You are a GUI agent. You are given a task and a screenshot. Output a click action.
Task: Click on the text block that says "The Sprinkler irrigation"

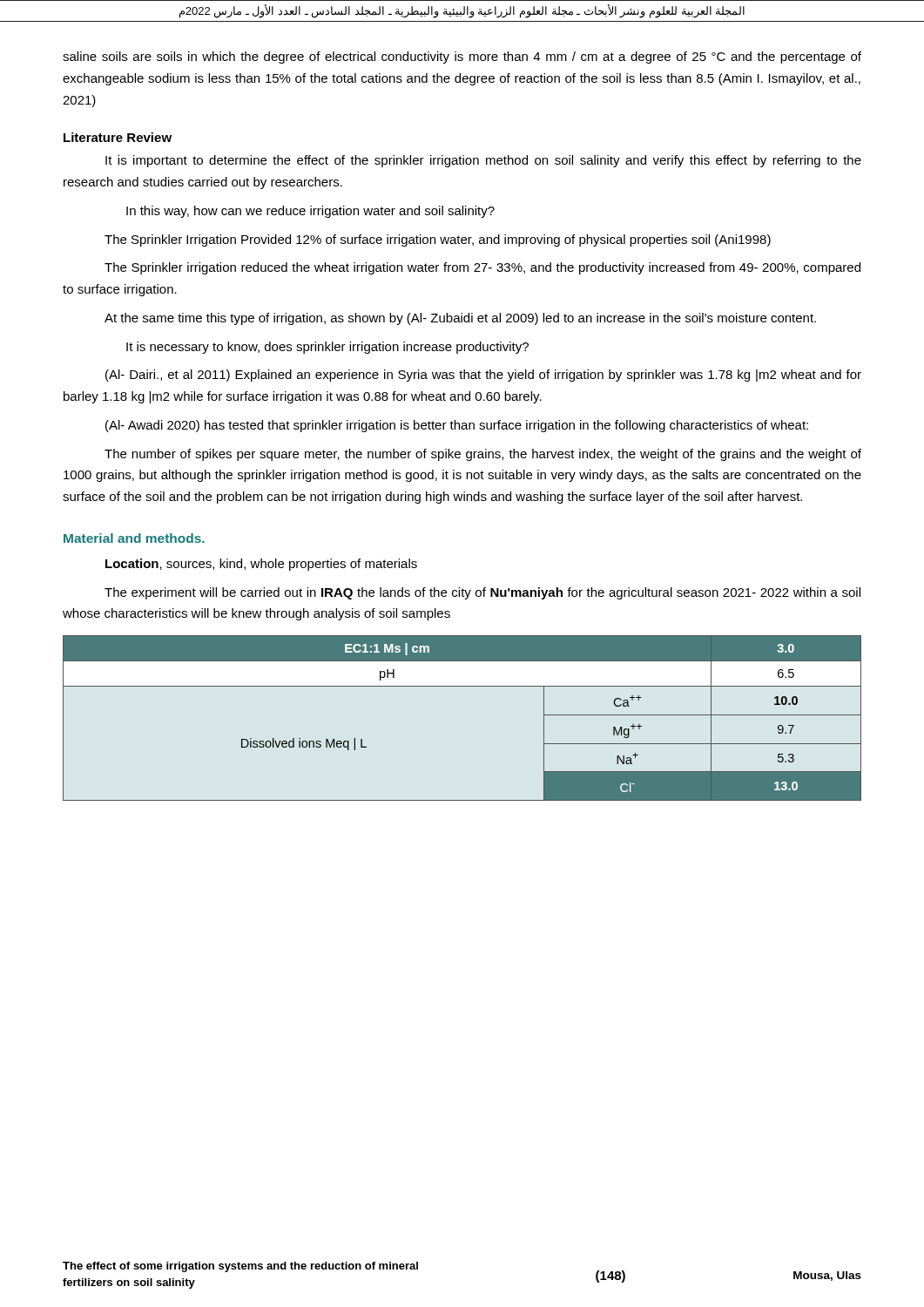pyautogui.click(x=462, y=279)
